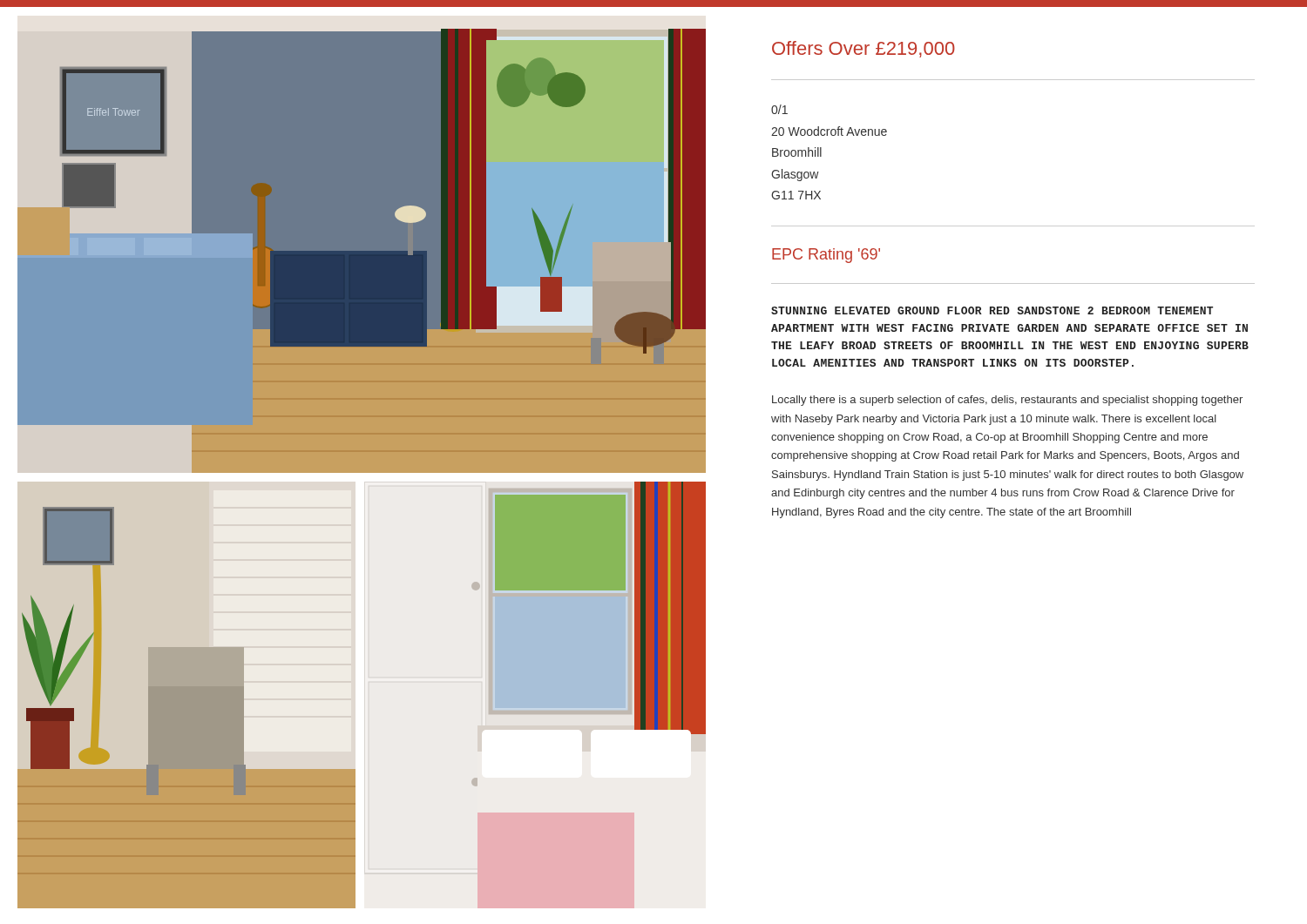Screen dimensions: 924x1307
Task: Point to the passage starting "Offers Over £219,000"
Action: tap(863, 48)
